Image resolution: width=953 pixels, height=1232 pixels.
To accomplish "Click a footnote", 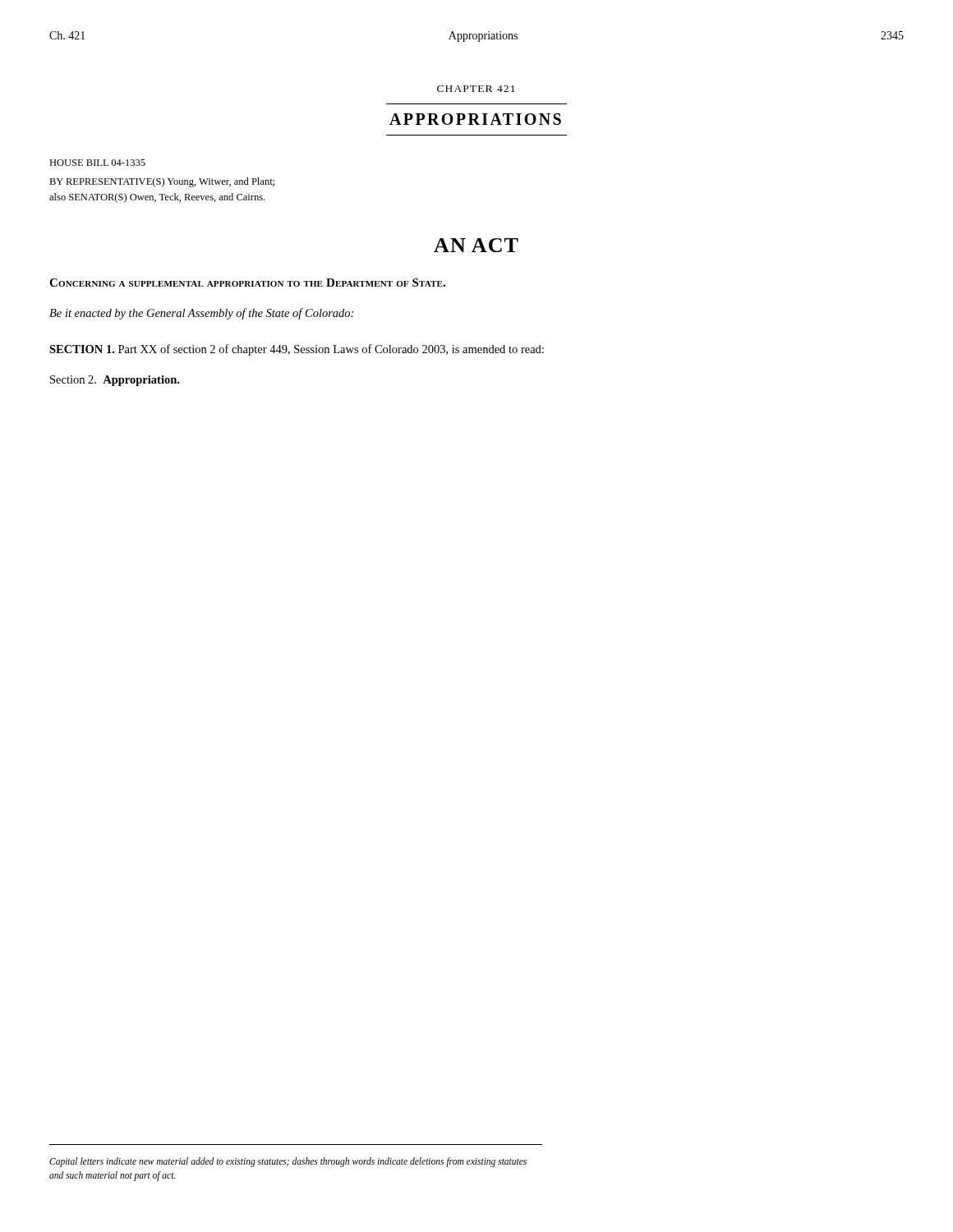I will coord(296,1169).
